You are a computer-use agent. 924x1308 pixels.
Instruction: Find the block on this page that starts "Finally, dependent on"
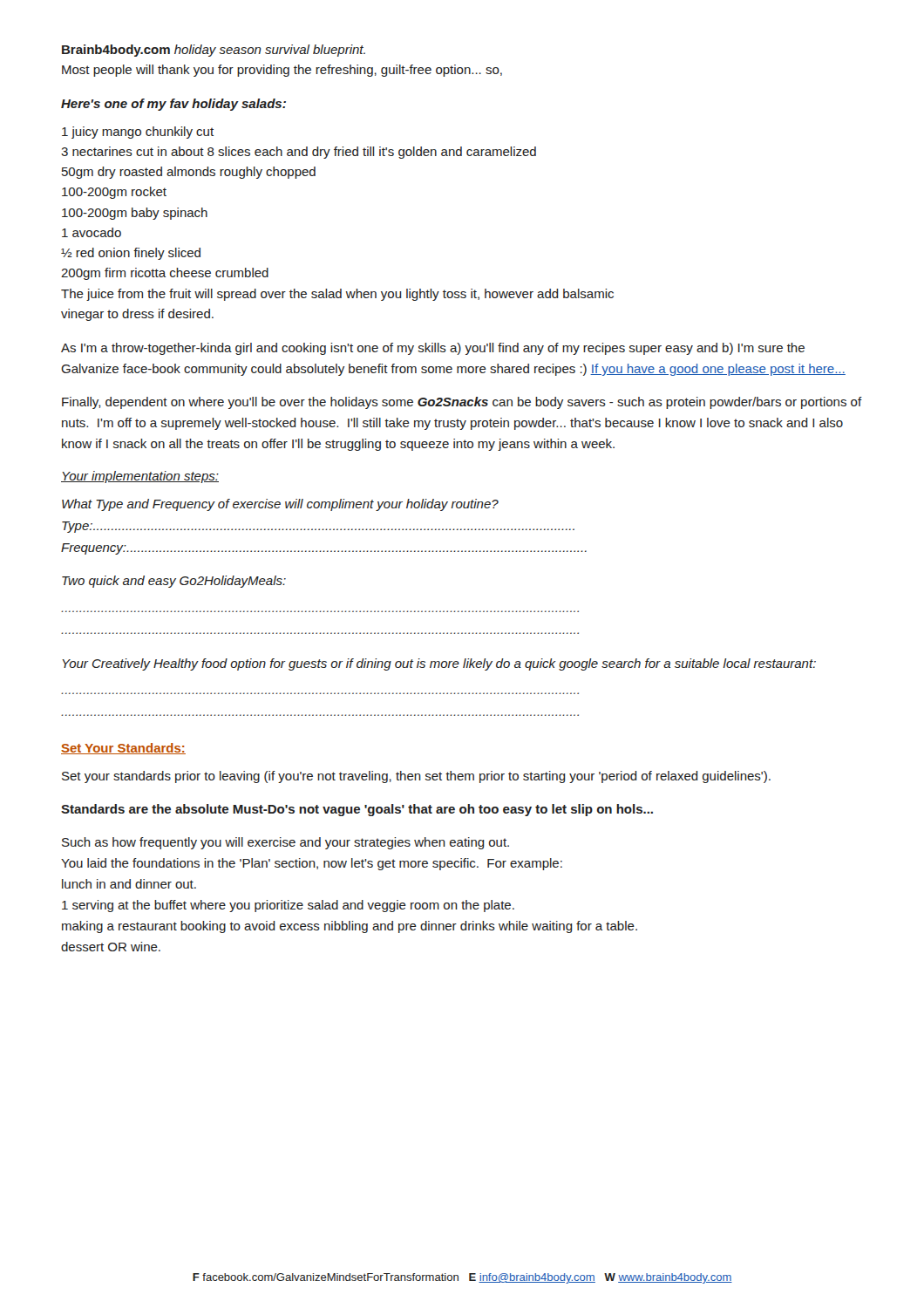click(x=461, y=422)
